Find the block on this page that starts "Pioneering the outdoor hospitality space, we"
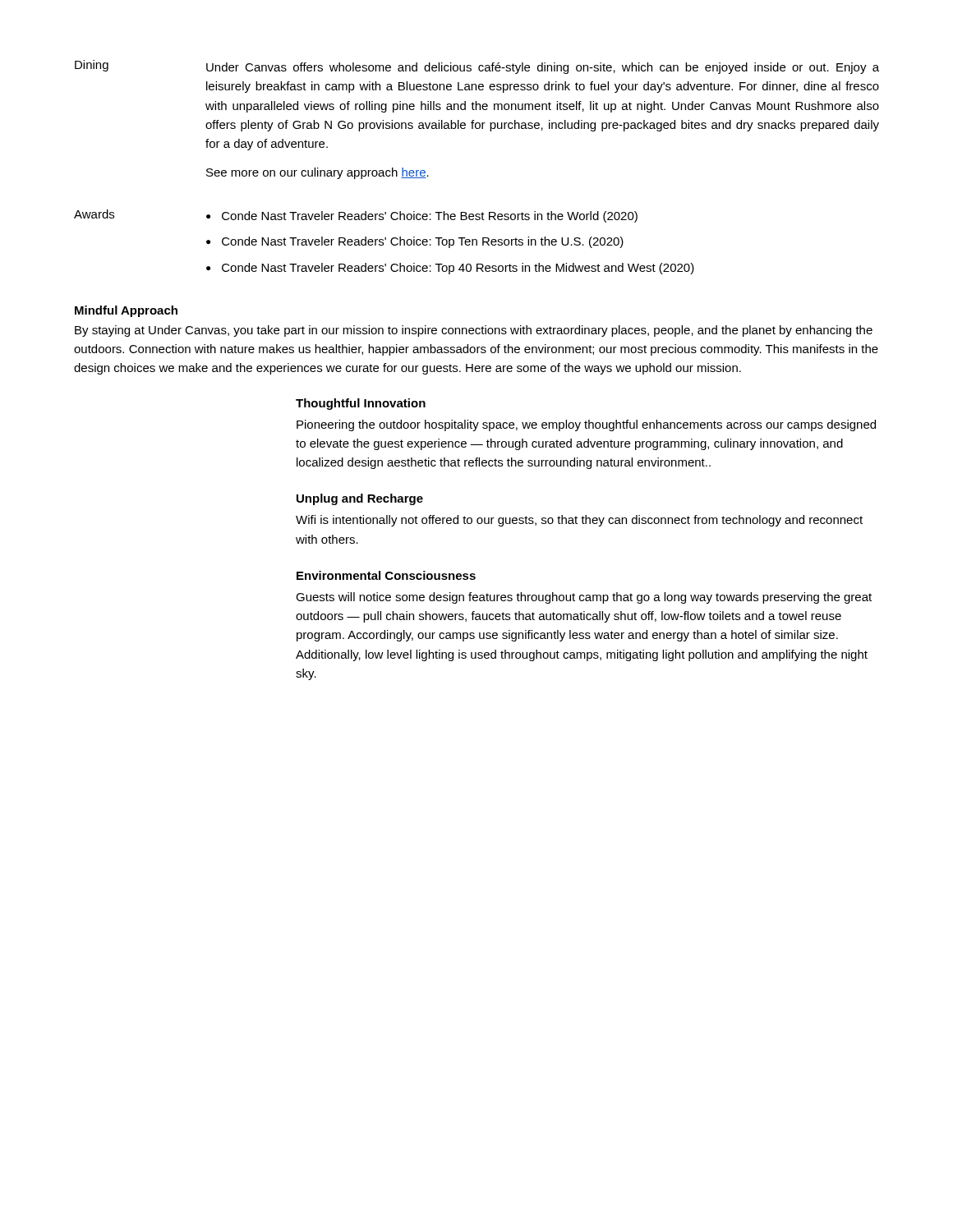The image size is (953, 1232). [586, 443]
